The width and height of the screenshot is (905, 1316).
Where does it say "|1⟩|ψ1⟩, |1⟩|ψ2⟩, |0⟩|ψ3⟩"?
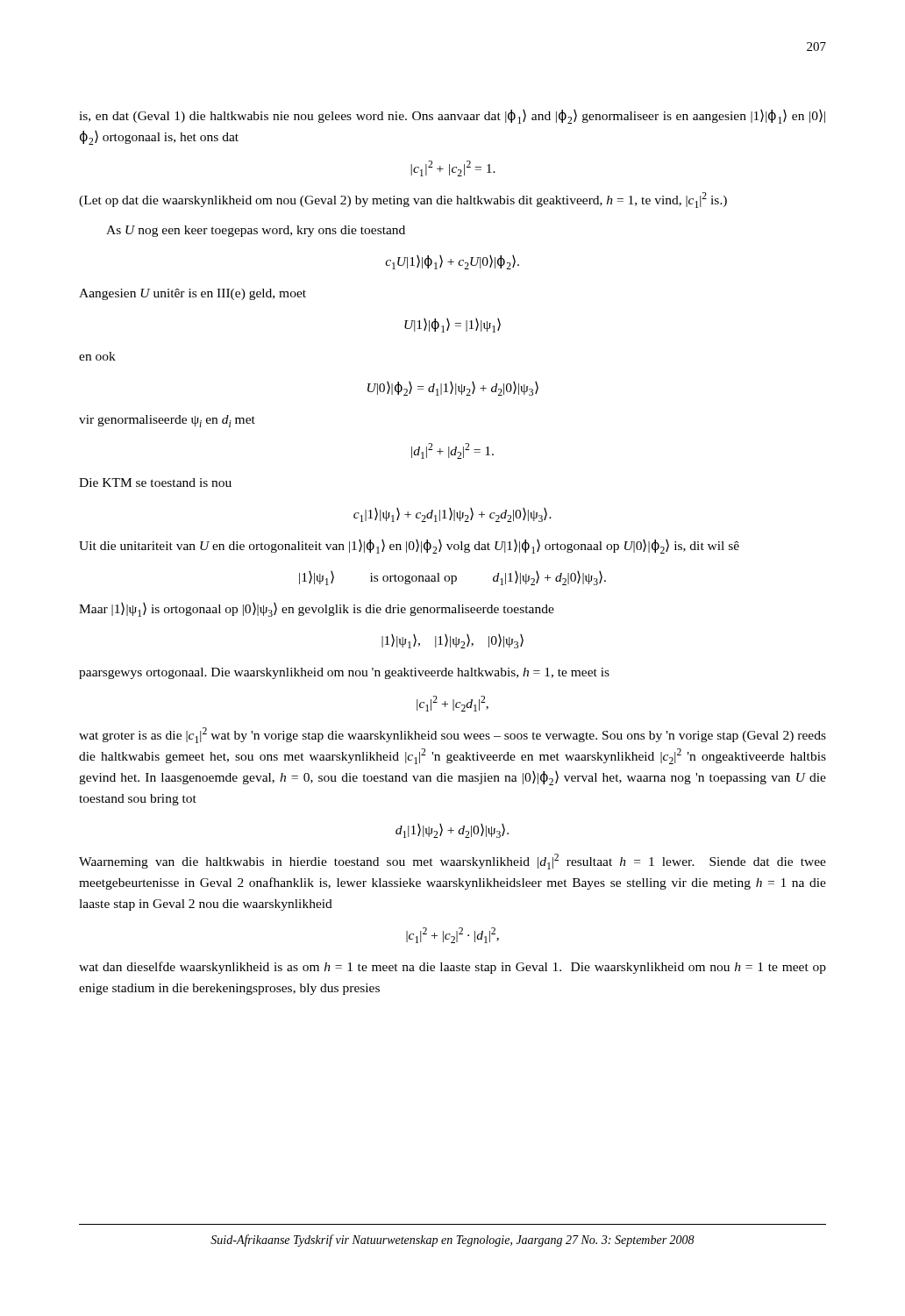[x=452, y=642]
